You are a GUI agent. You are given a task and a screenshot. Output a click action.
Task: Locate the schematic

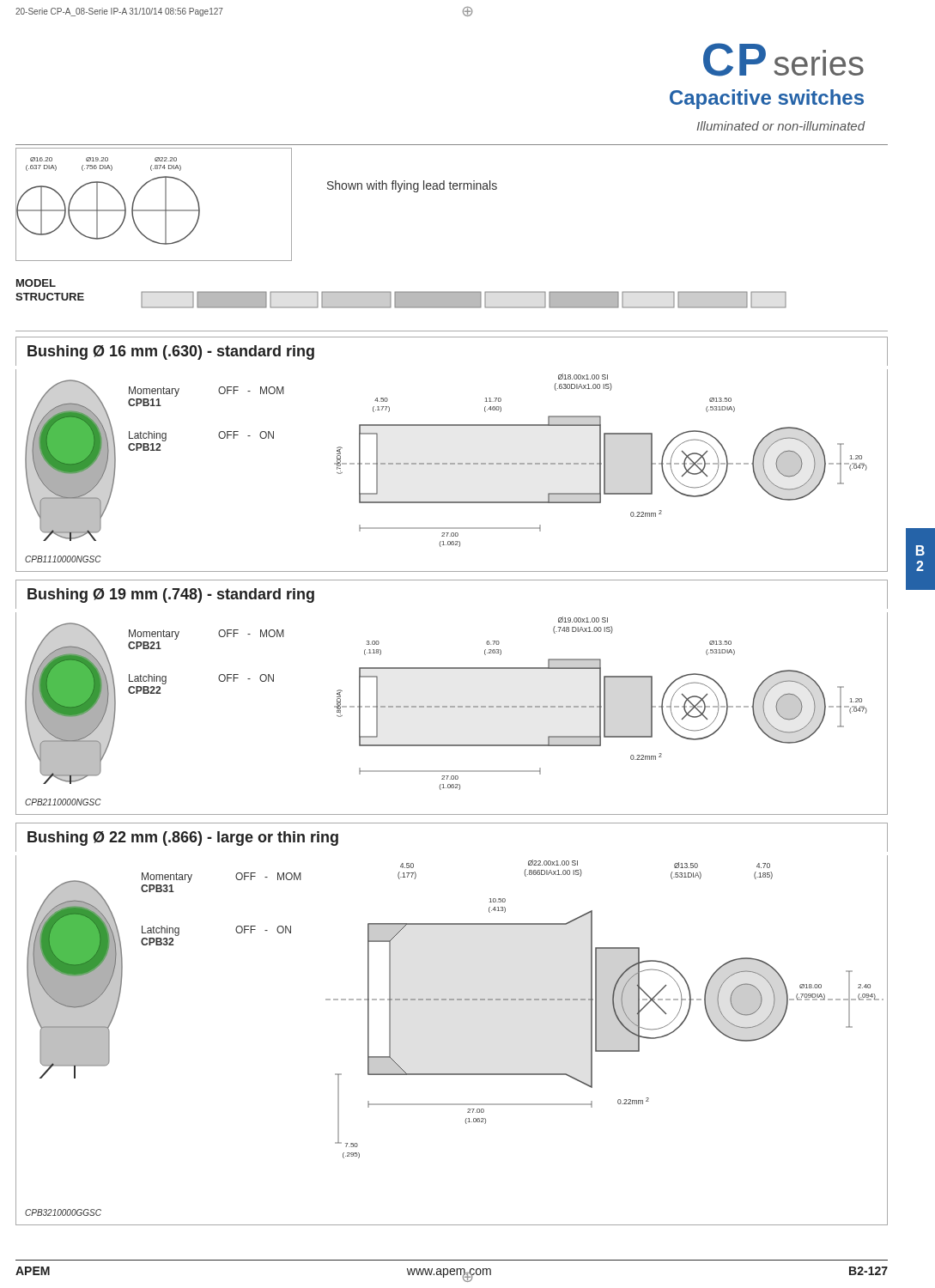513,300
